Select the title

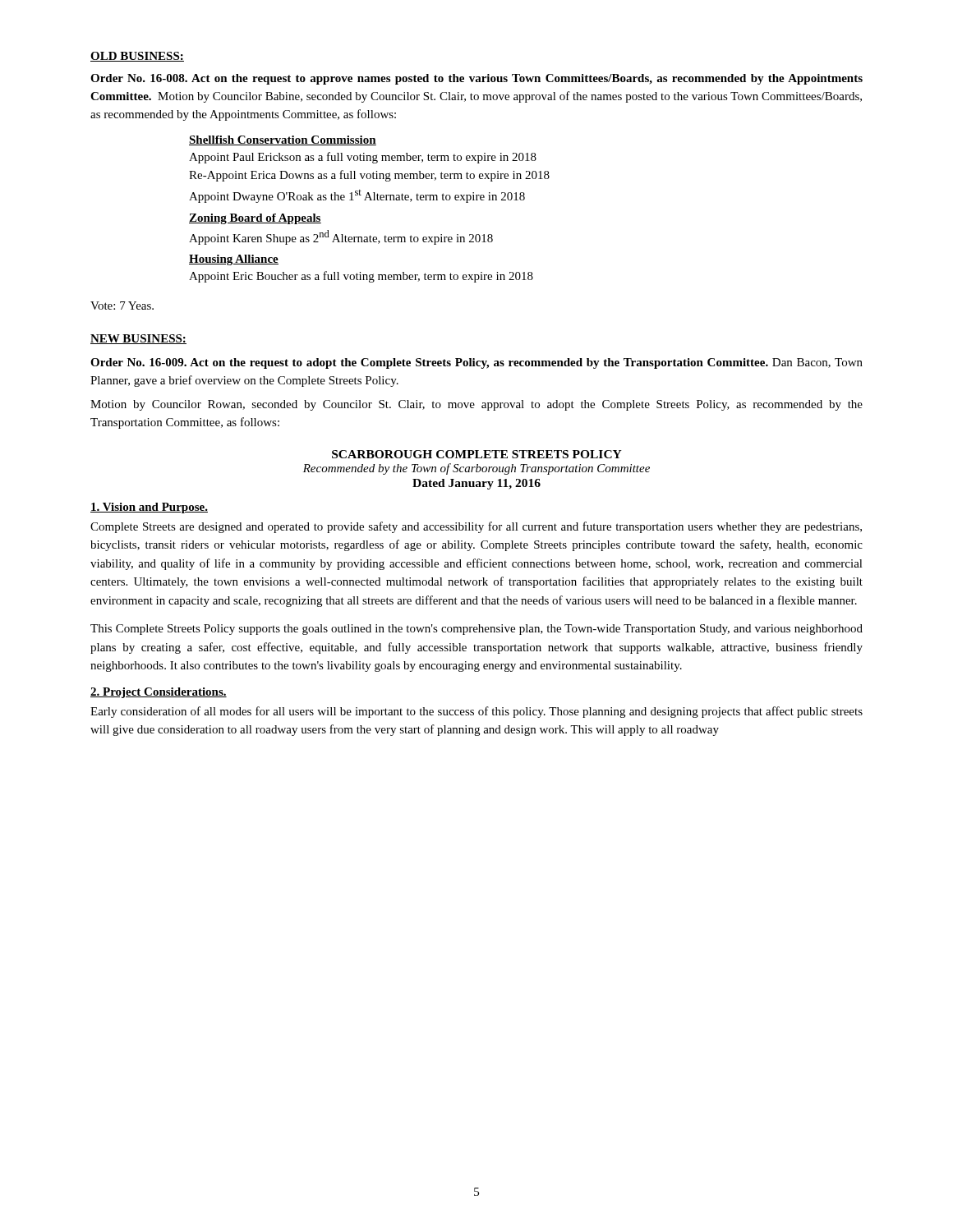[x=476, y=468]
